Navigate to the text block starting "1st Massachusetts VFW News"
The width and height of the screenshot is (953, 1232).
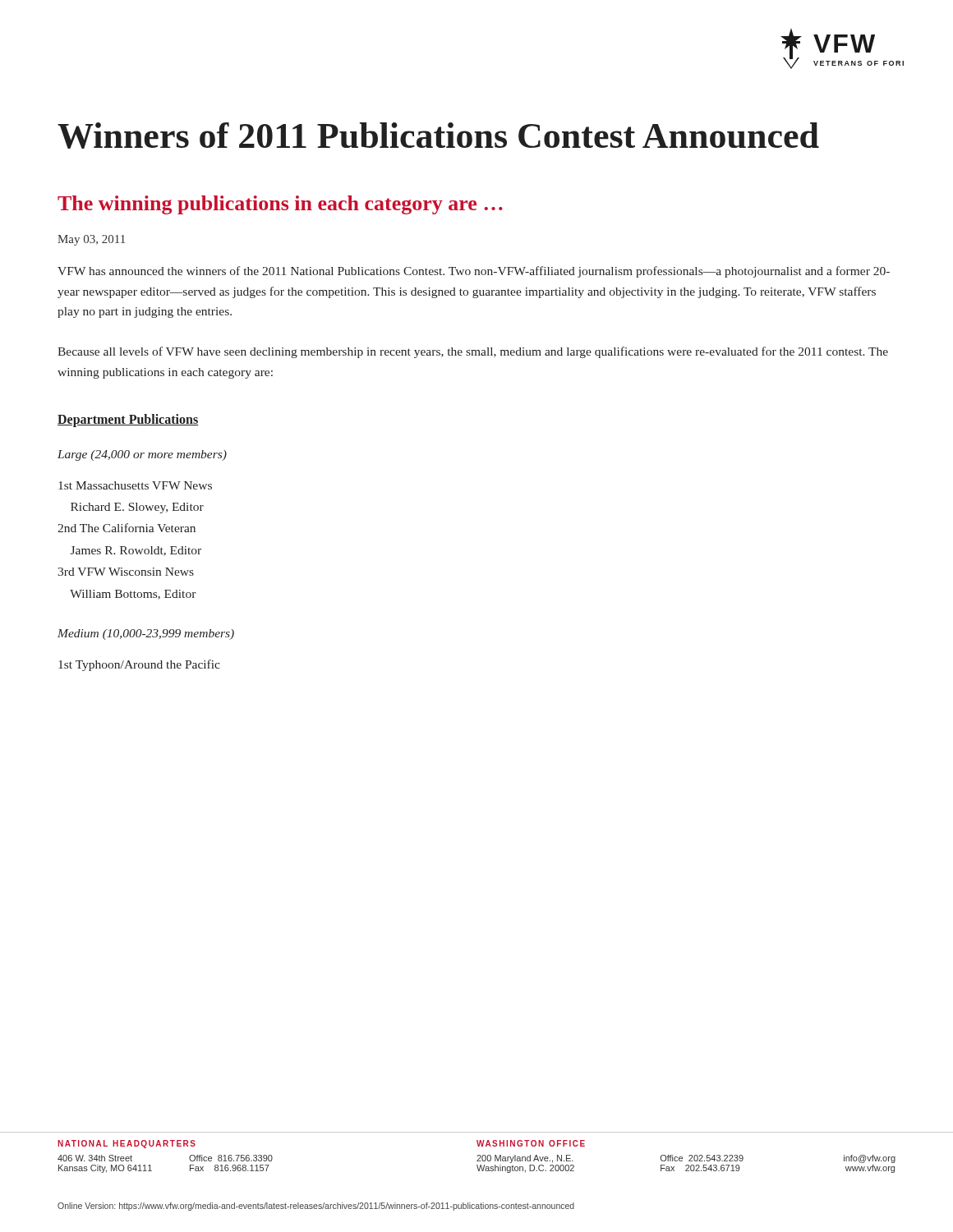(x=135, y=496)
